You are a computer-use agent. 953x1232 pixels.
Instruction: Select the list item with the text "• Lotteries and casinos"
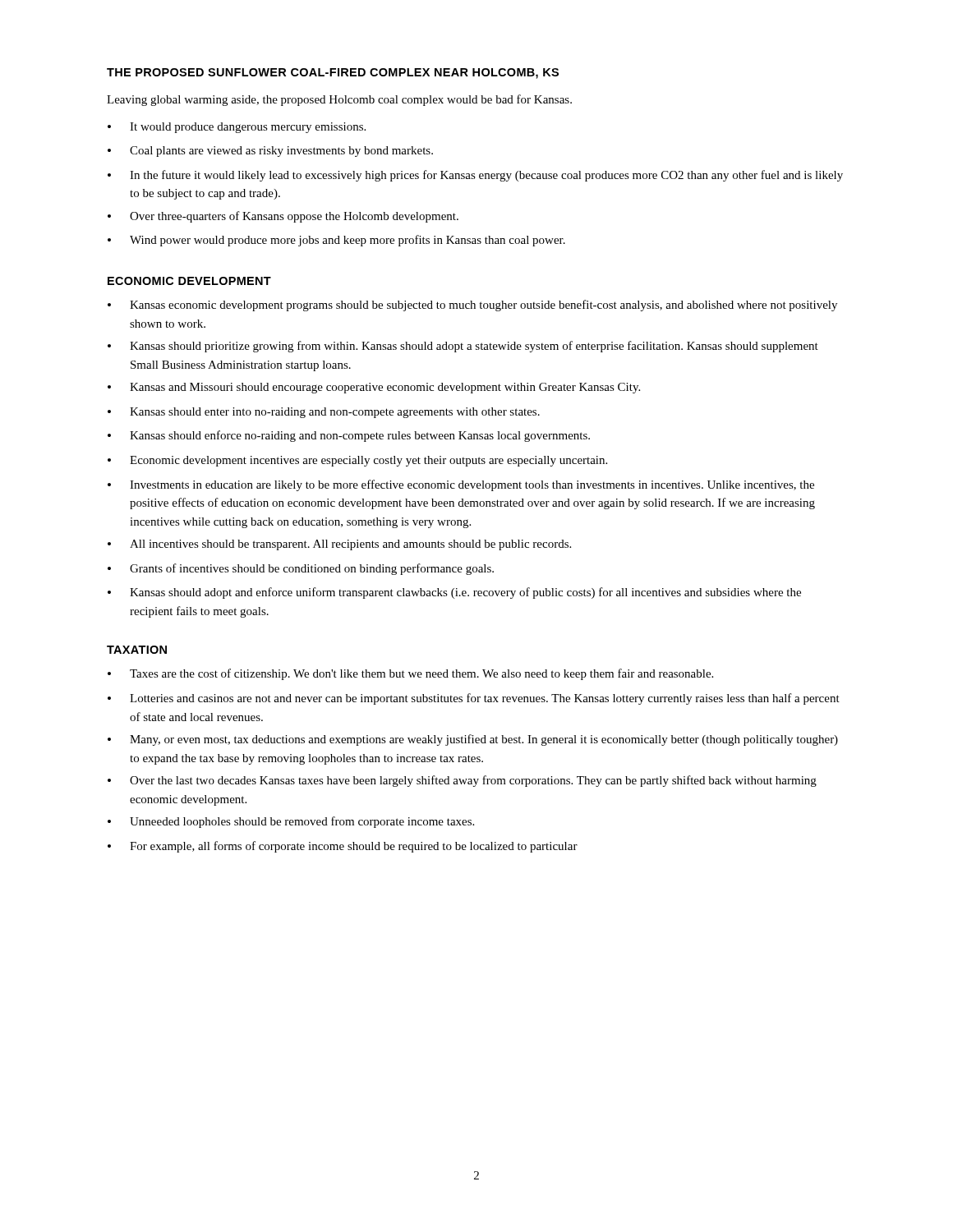(x=476, y=708)
